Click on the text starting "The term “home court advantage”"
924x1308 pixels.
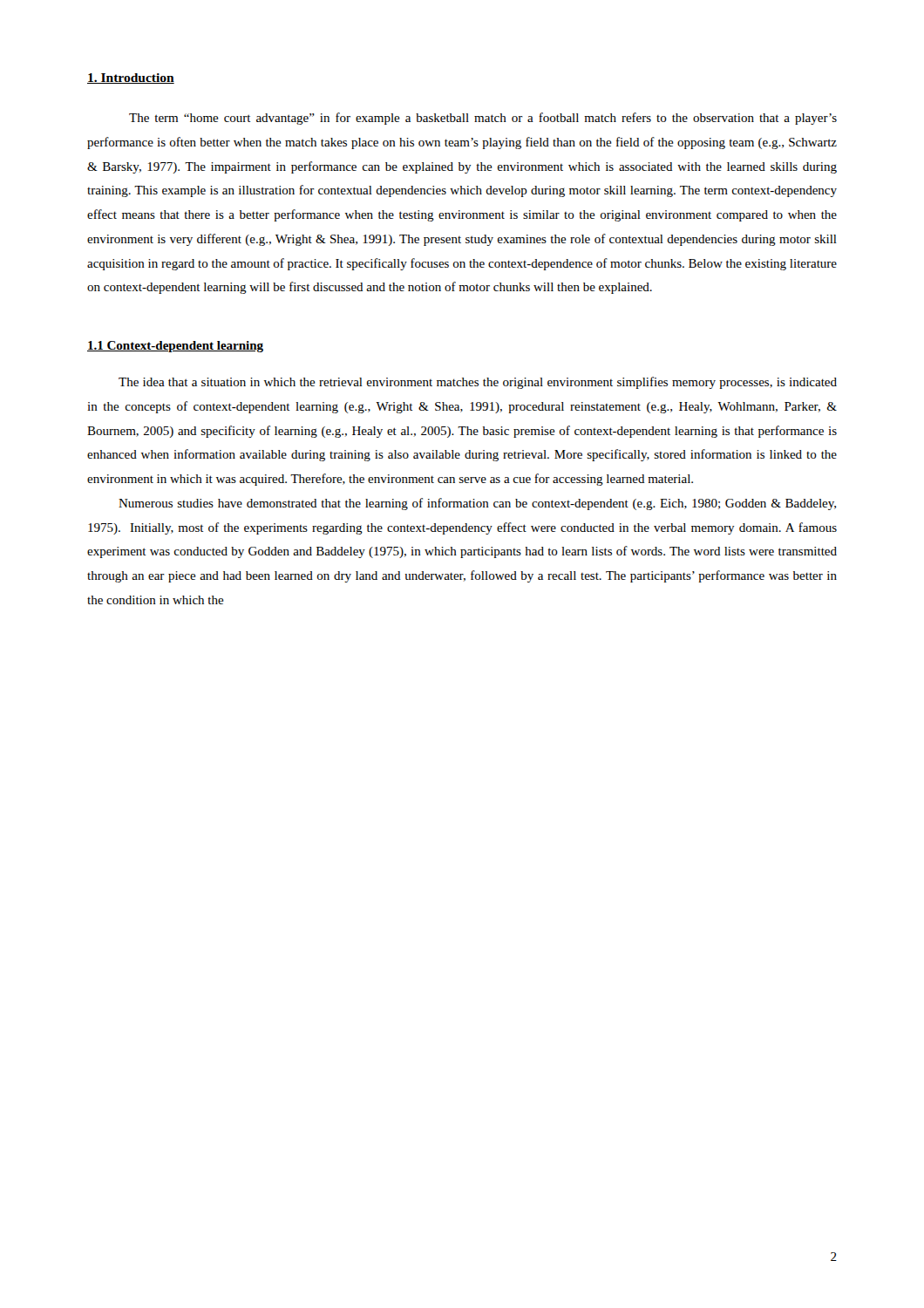pos(462,203)
